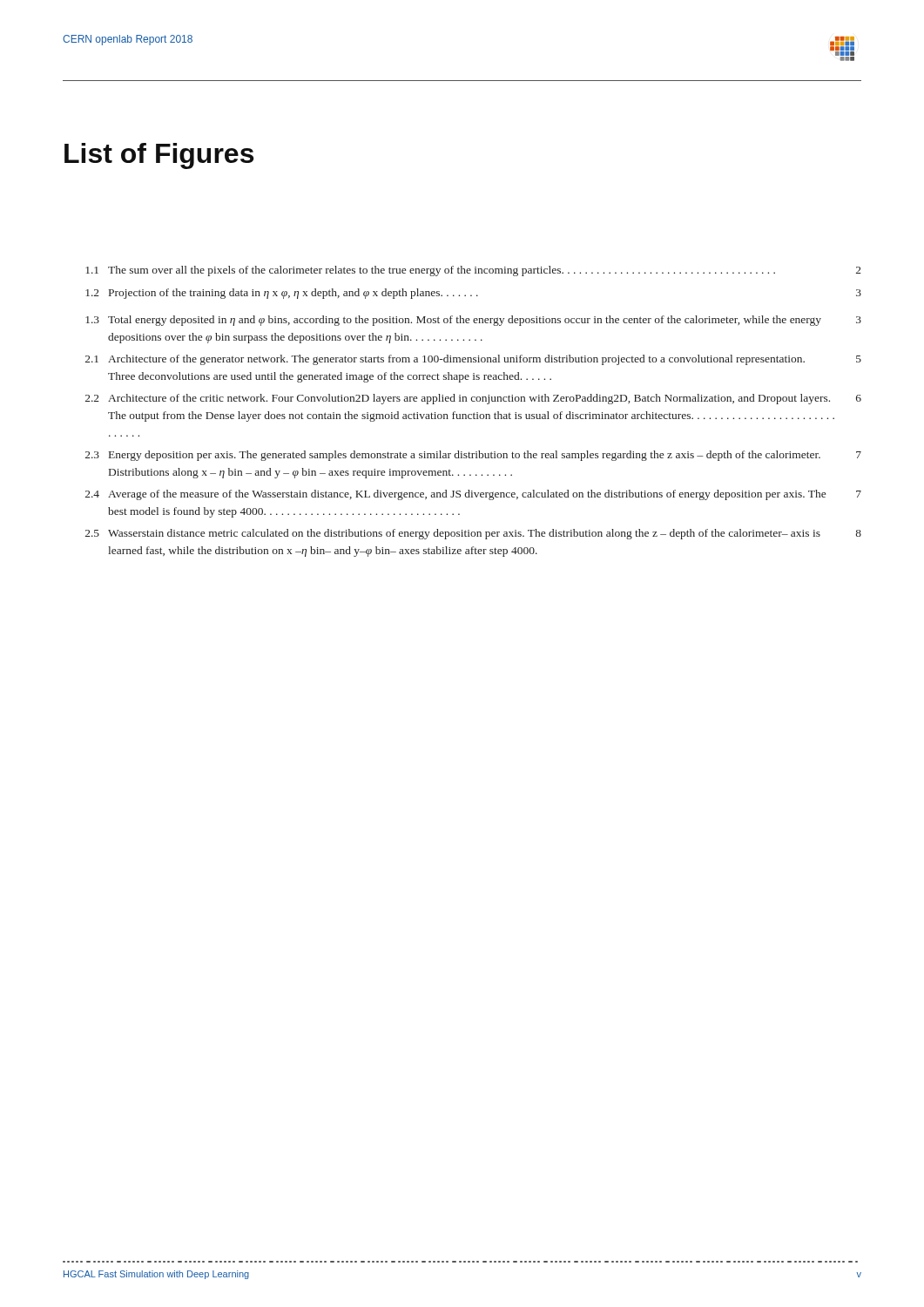The height and width of the screenshot is (1307, 924).
Task: Click on the list item with the text "2.2 Architecture of the critic network."
Action: [x=462, y=415]
